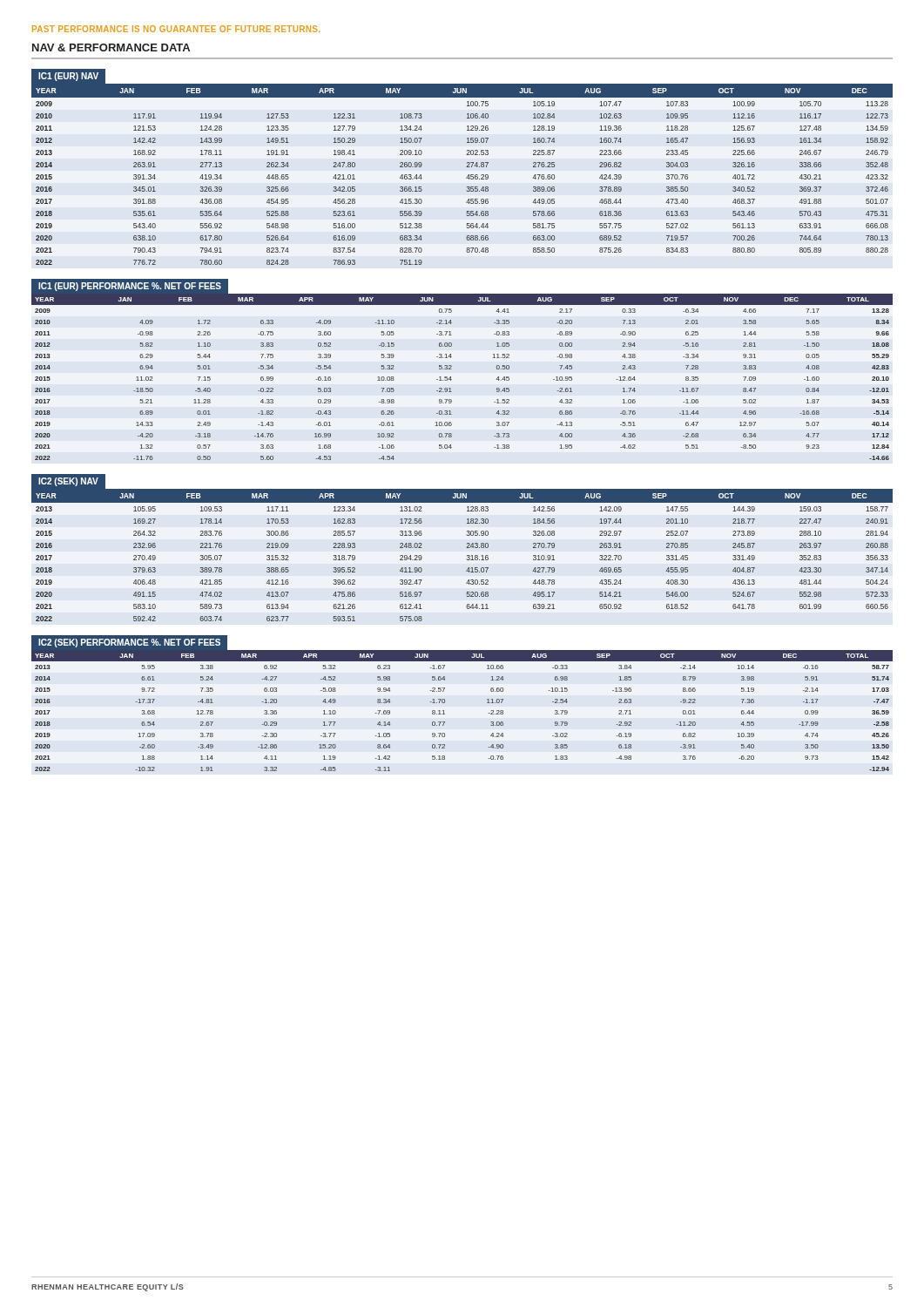Locate the passage starting "PAST PERFORMANCE IS NO GUARANTEE OF"
The height and width of the screenshot is (1307, 924).
pyautogui.click(x=176, y=29)
